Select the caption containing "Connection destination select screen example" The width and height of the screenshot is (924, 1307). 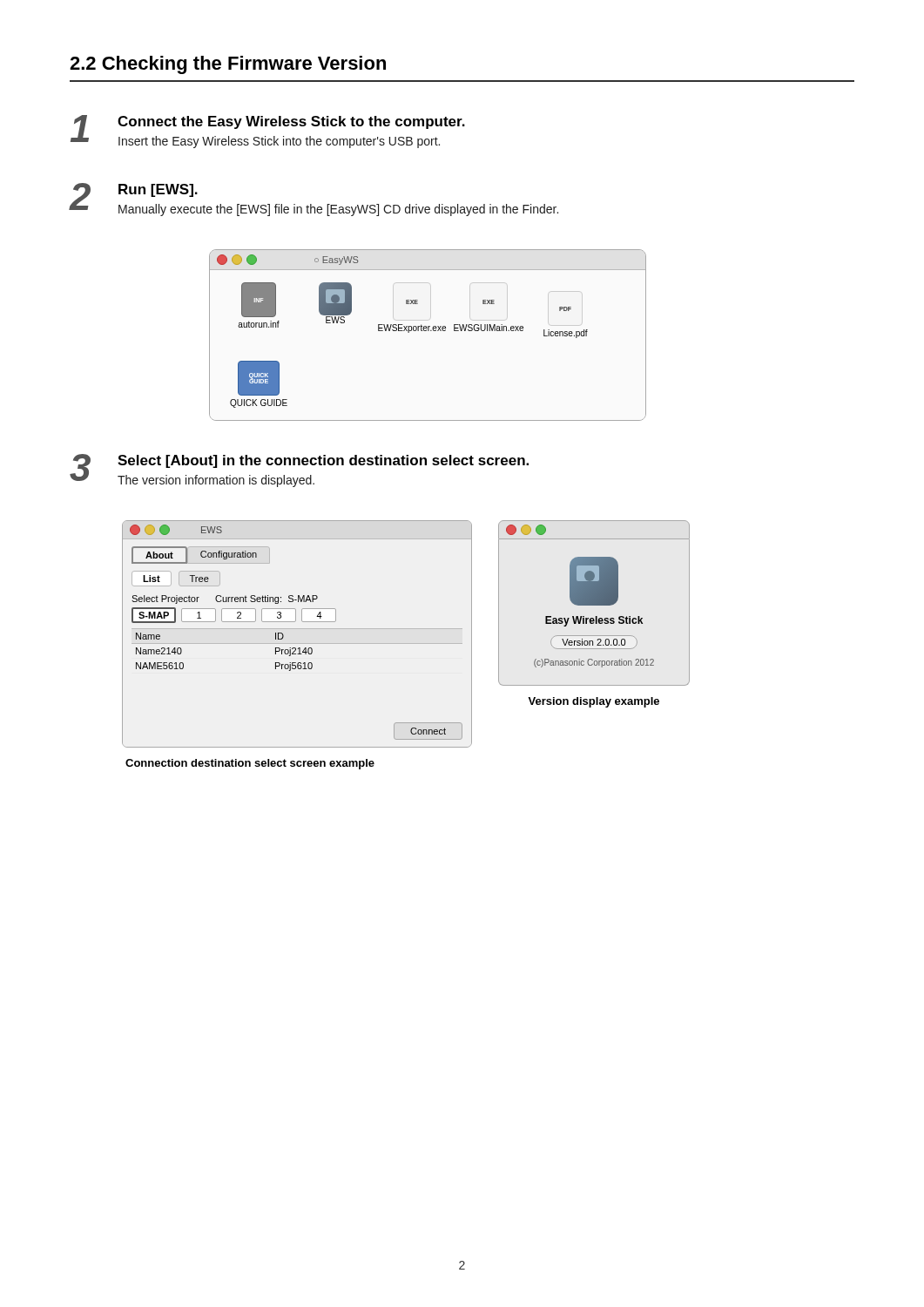tap(250, 763)
